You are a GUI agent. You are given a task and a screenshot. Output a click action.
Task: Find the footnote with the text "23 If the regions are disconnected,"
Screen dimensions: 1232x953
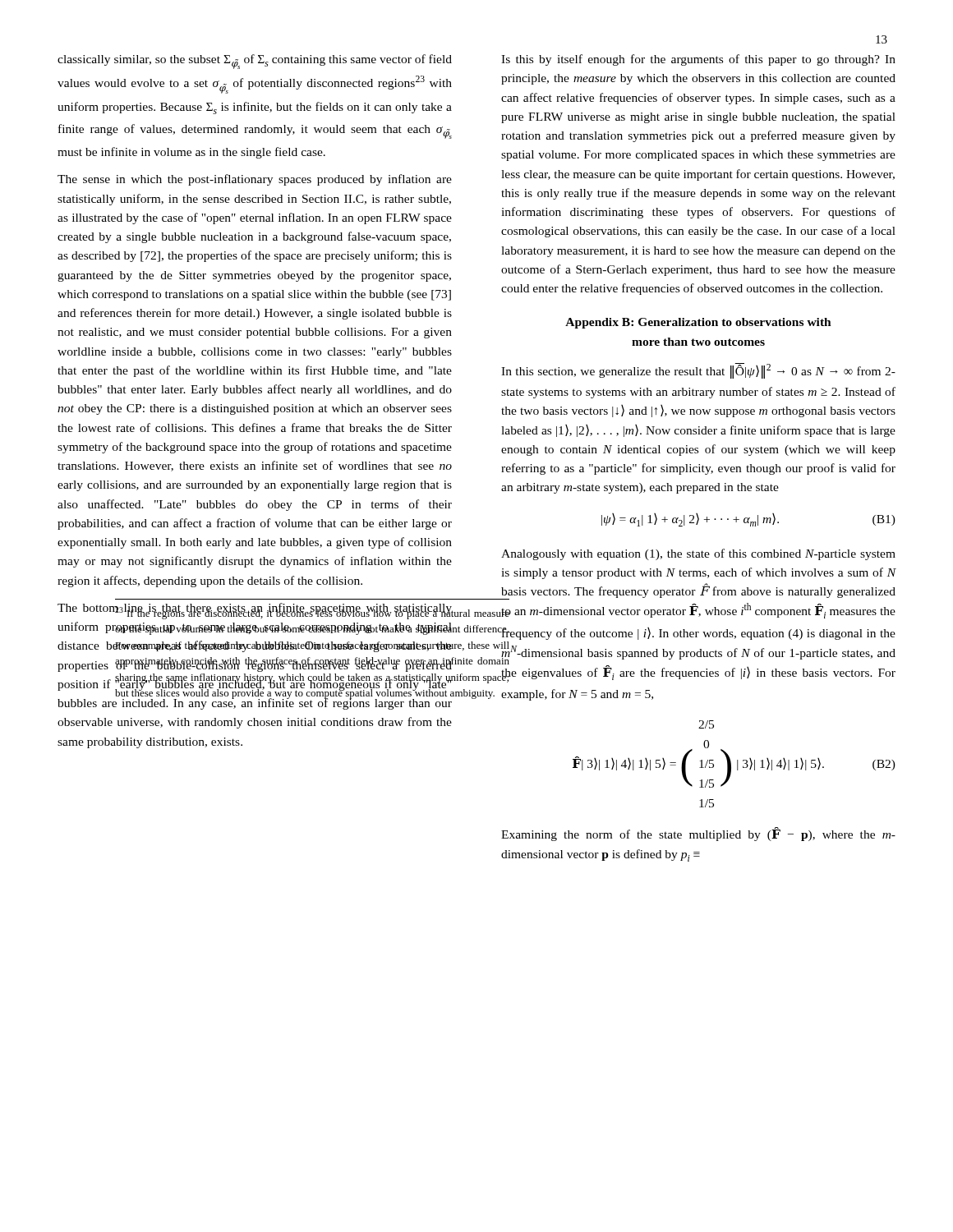click(312, 653)
